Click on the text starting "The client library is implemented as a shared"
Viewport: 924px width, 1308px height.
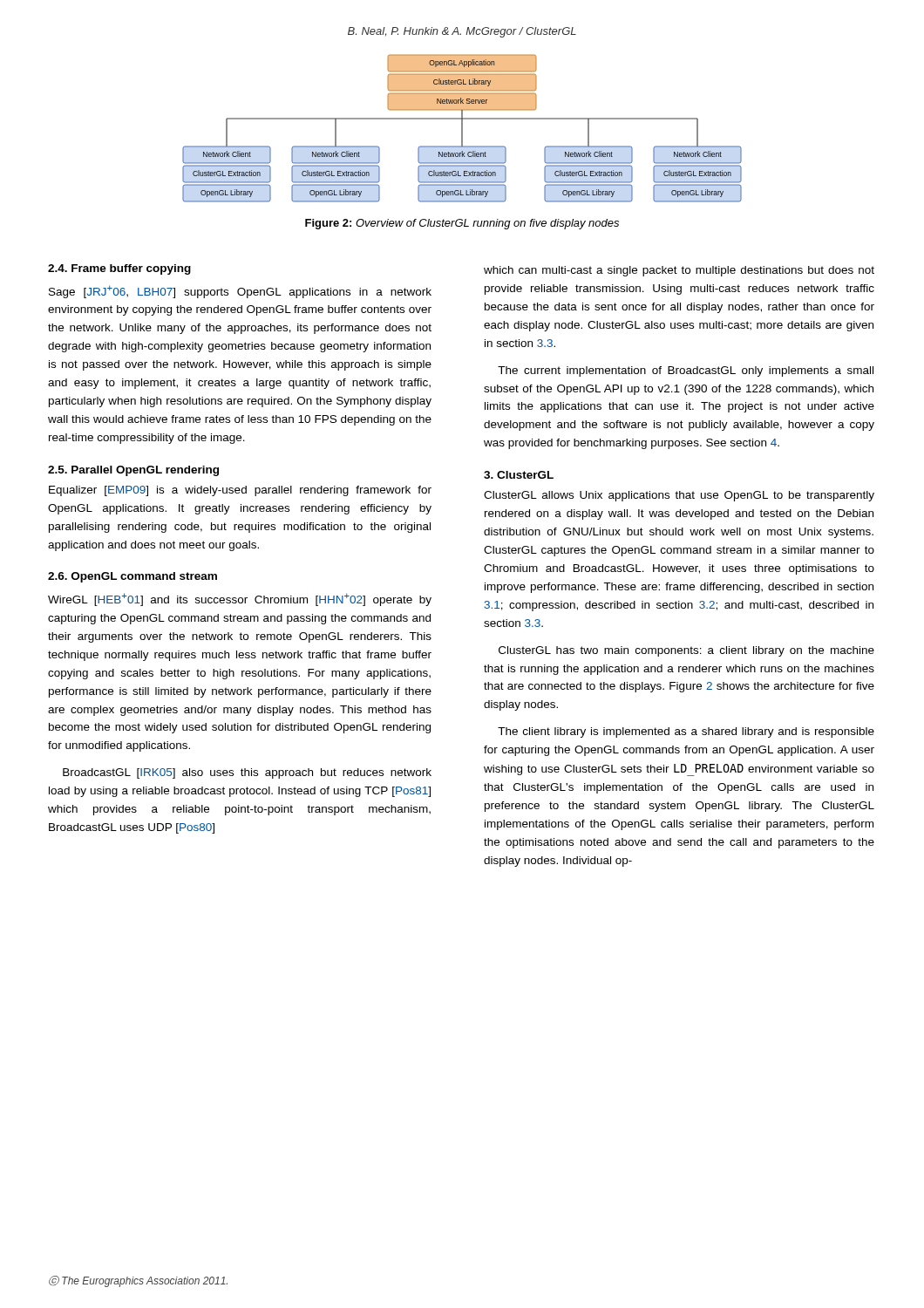pyautogui.click(x=679, y=796)
